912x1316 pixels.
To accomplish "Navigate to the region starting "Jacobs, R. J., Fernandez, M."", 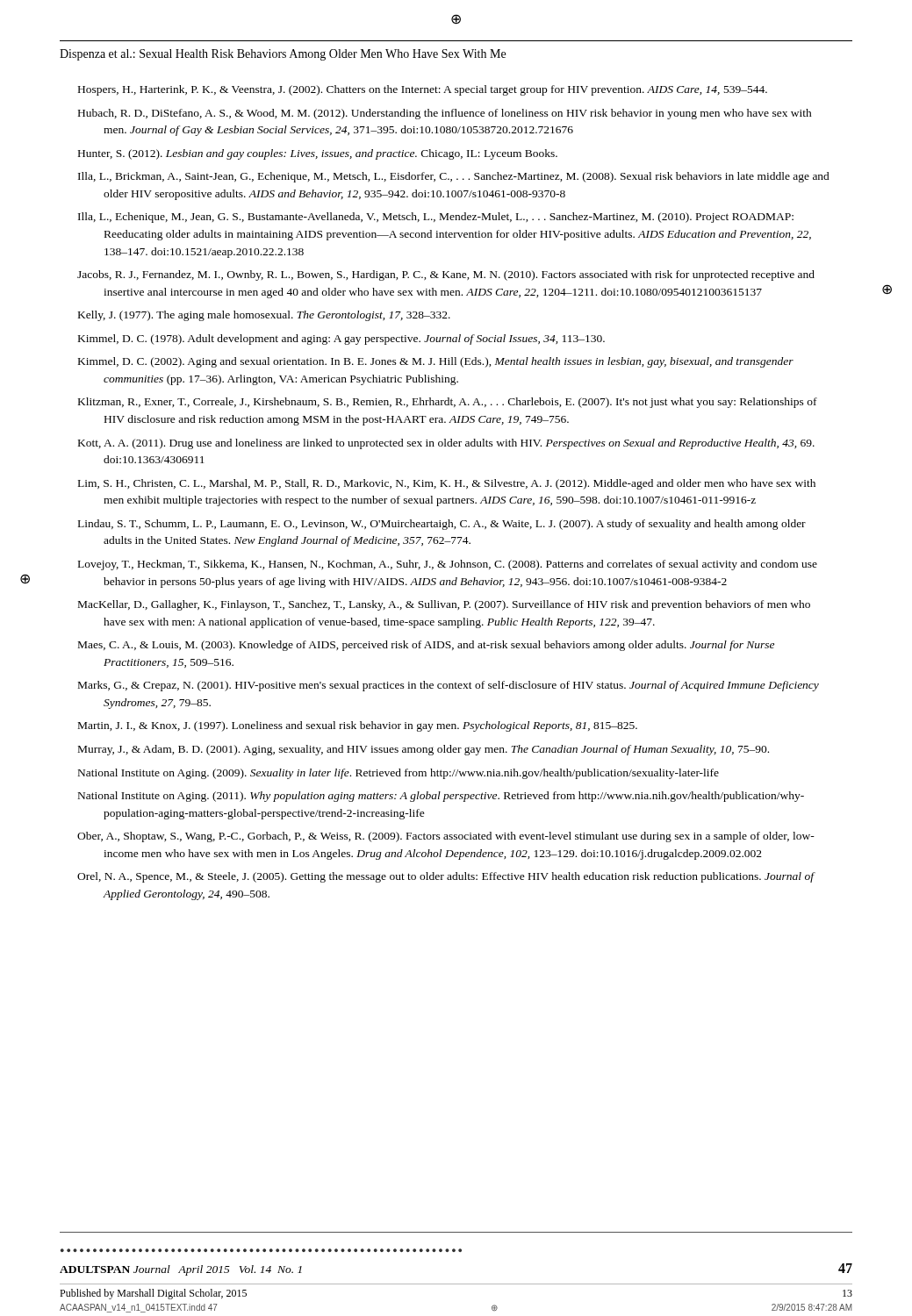I will click(446, 283).
